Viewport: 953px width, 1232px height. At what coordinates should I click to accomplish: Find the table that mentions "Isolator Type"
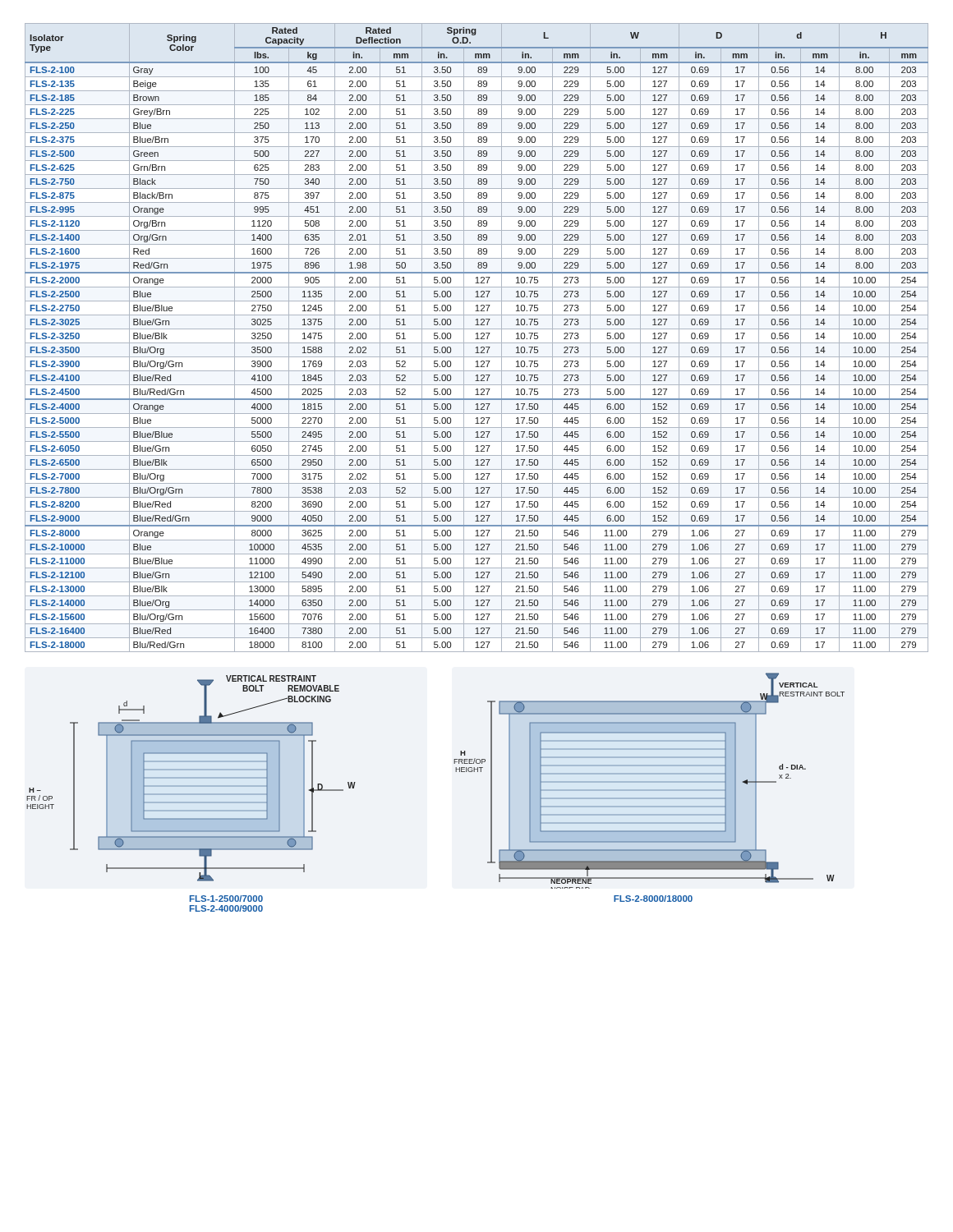point(476,338)
